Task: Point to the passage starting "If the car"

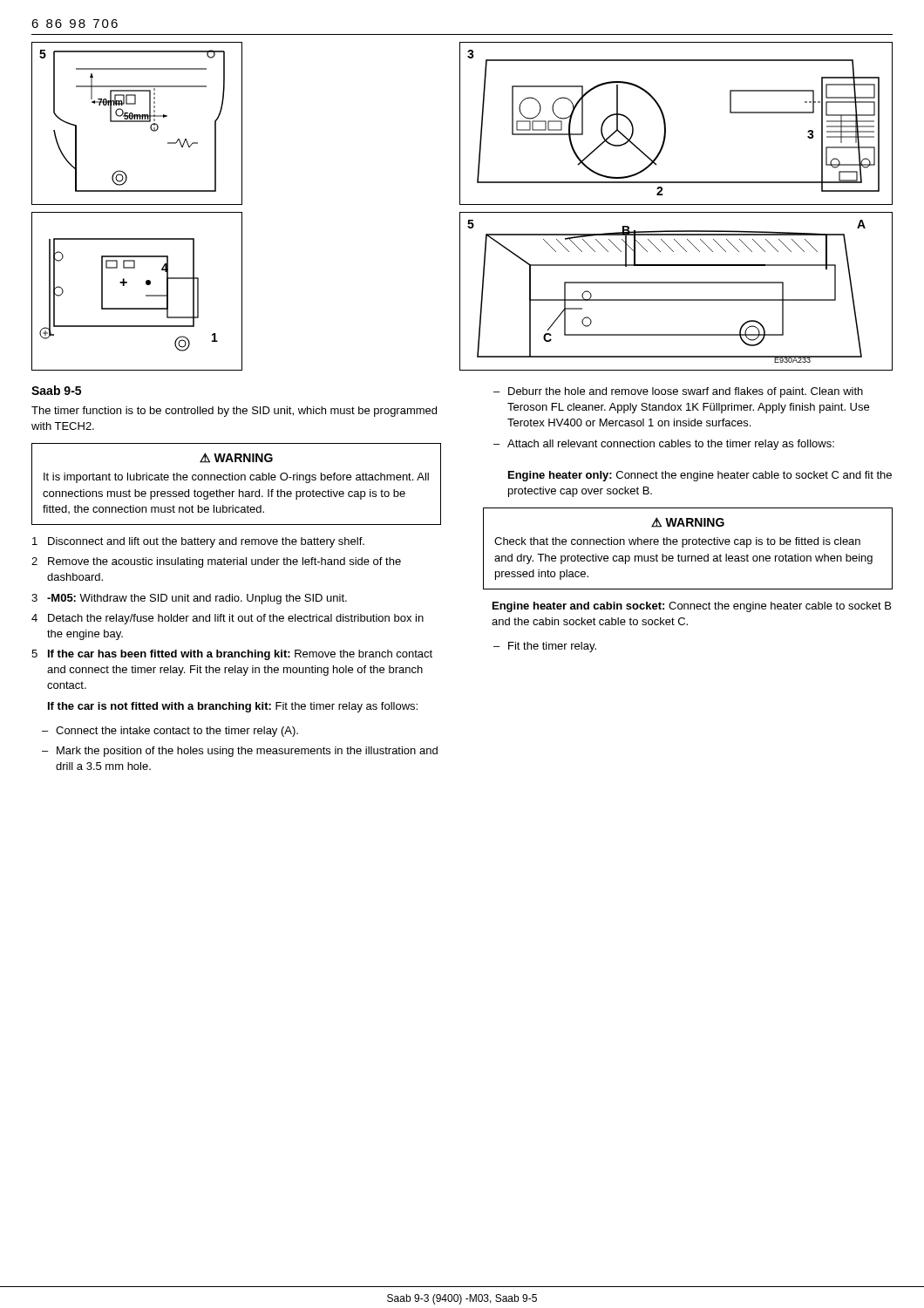Action: 233,706
